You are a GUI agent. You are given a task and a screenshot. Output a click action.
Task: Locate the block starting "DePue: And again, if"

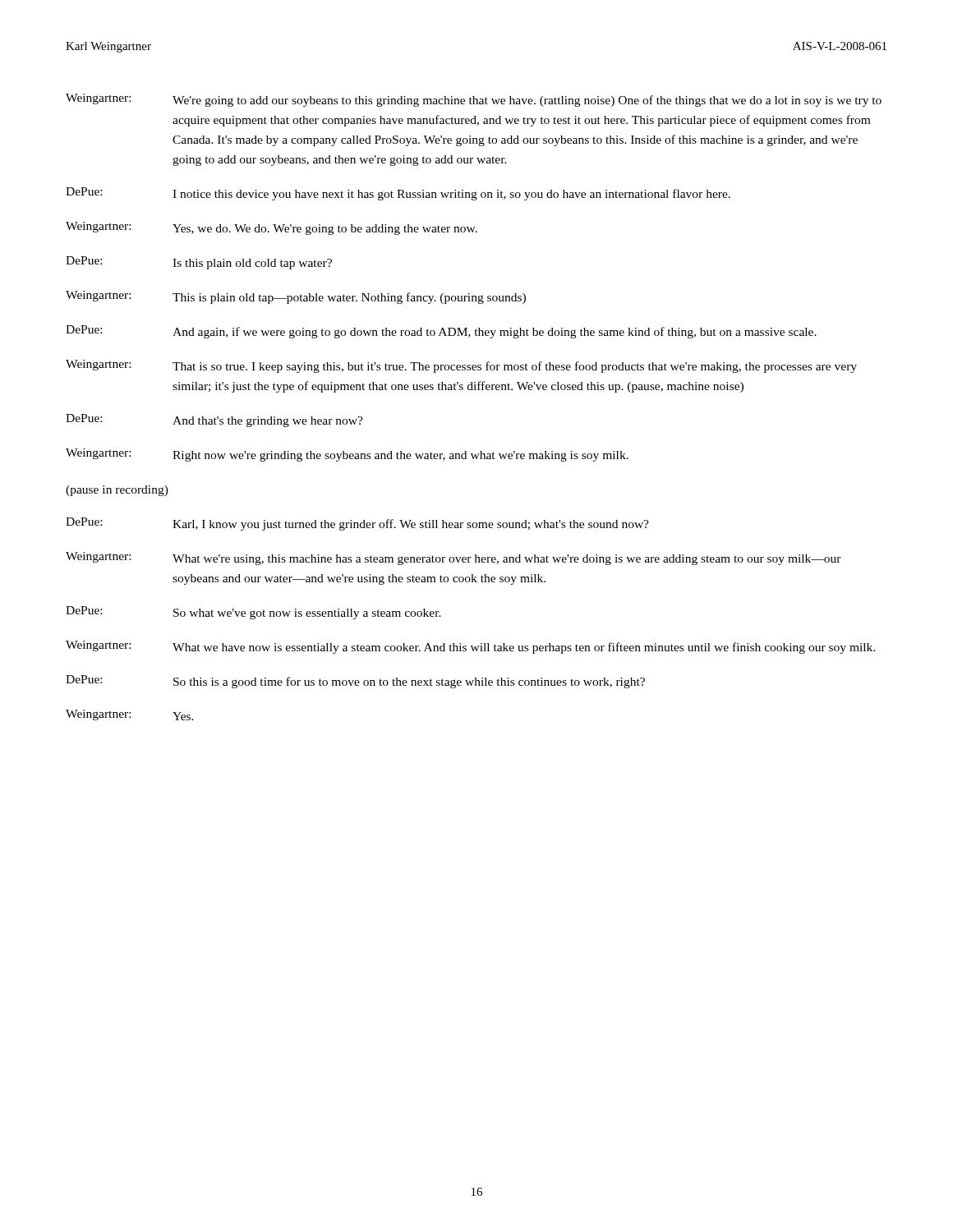point(476,332)
